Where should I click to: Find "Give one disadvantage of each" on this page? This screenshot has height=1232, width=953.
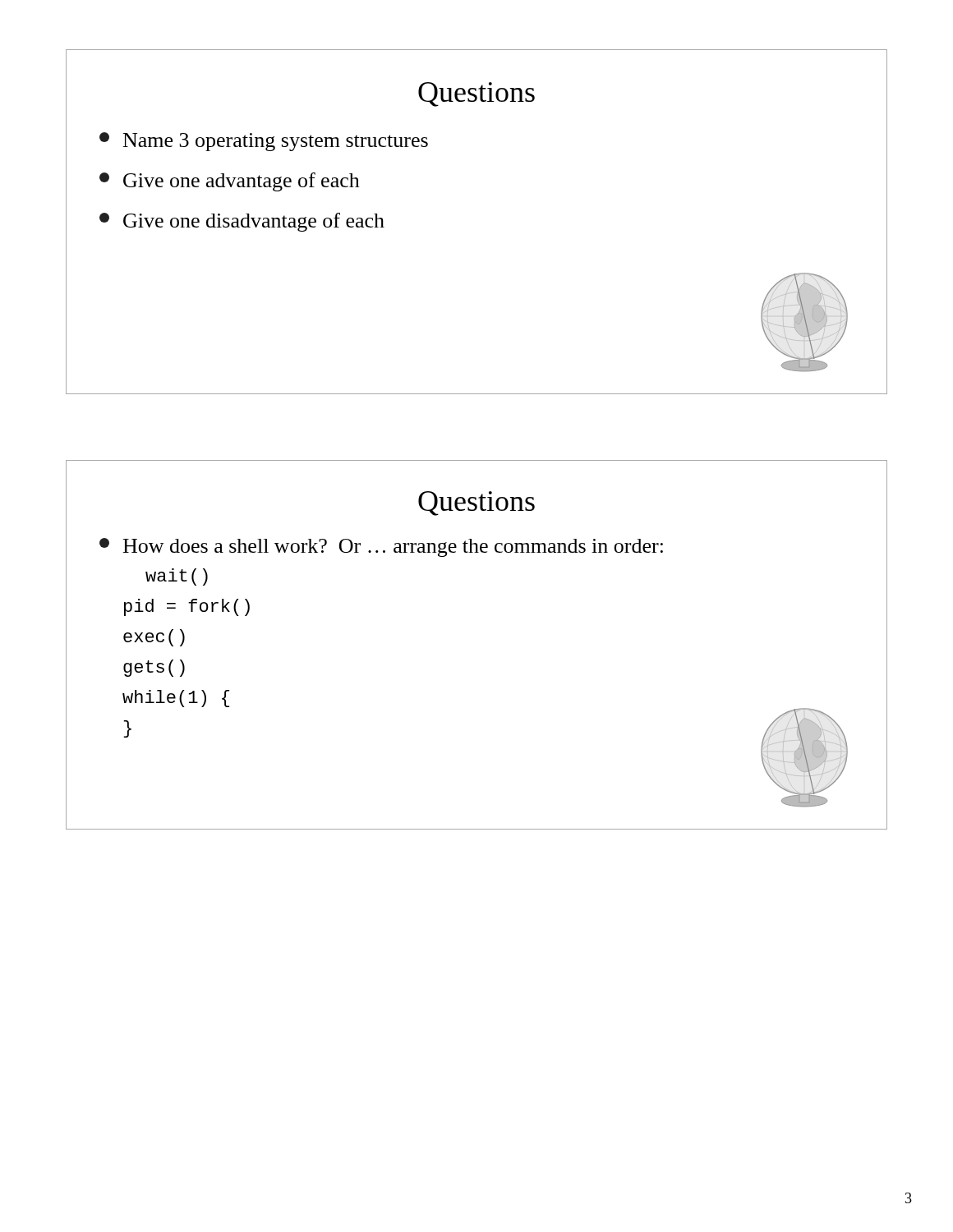(x=242, y=221)
